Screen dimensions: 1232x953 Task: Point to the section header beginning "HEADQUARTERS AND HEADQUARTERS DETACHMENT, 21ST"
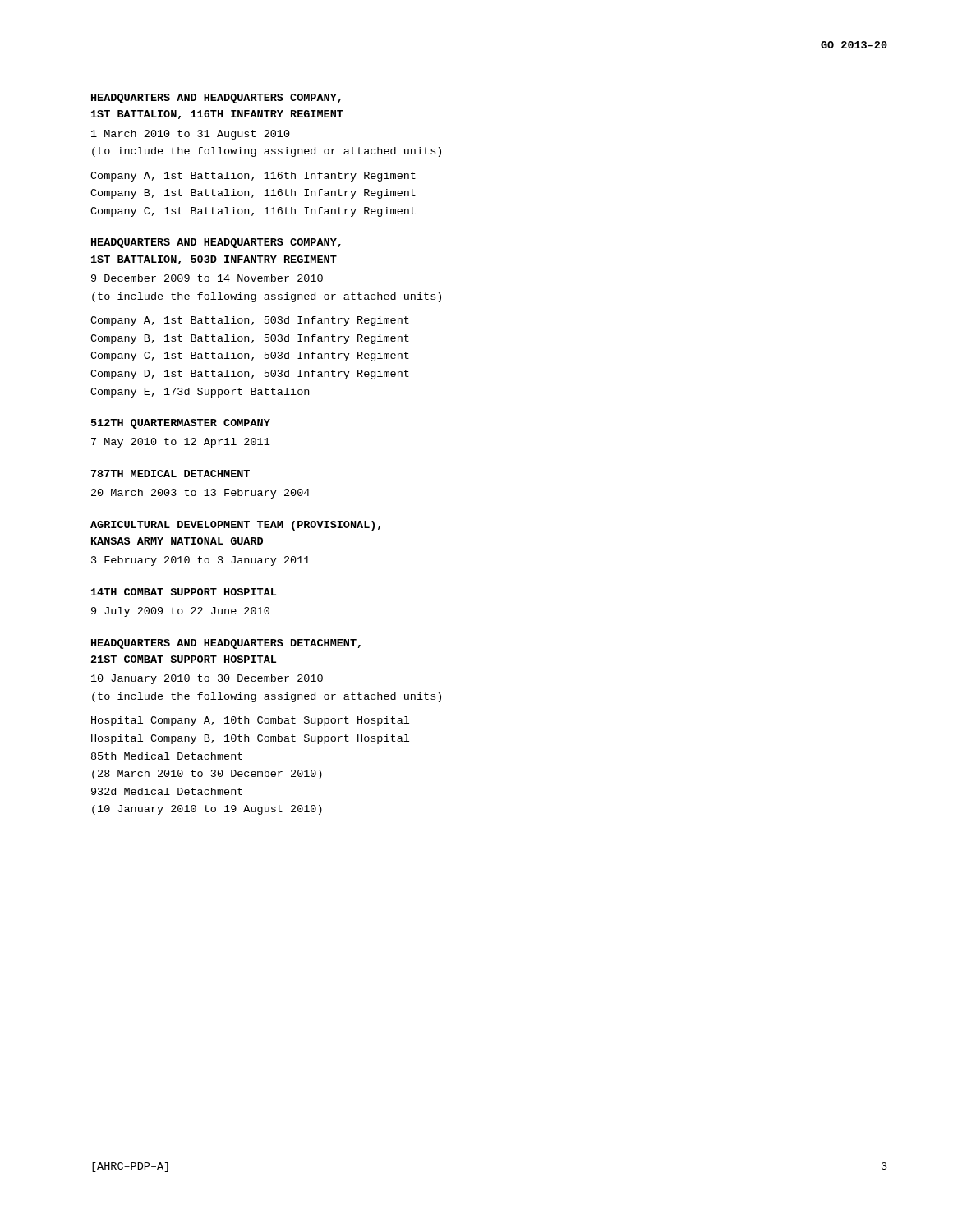coord(227,652)
